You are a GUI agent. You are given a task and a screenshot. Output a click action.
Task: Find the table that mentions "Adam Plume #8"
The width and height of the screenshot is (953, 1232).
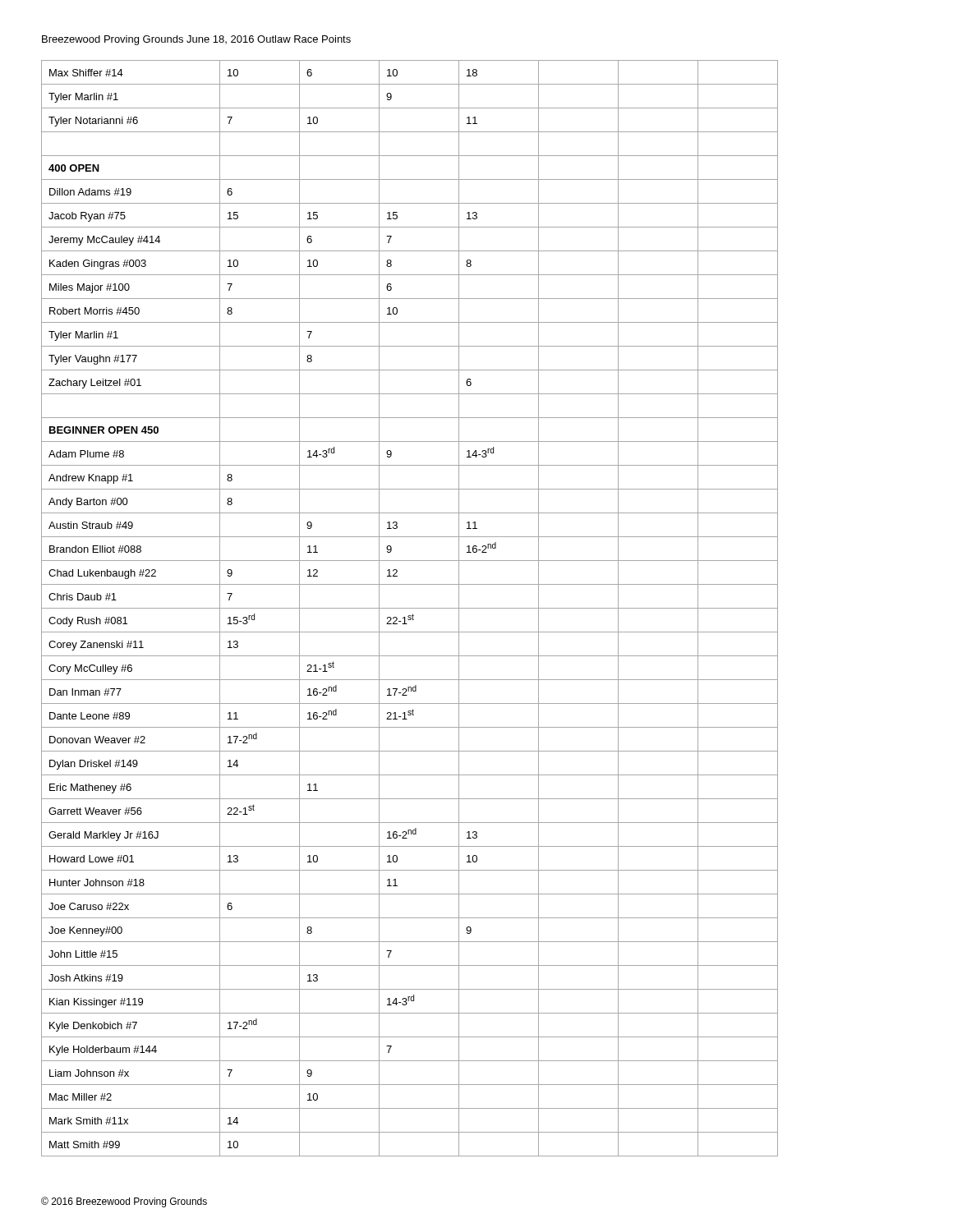click(x=476, y=608)
